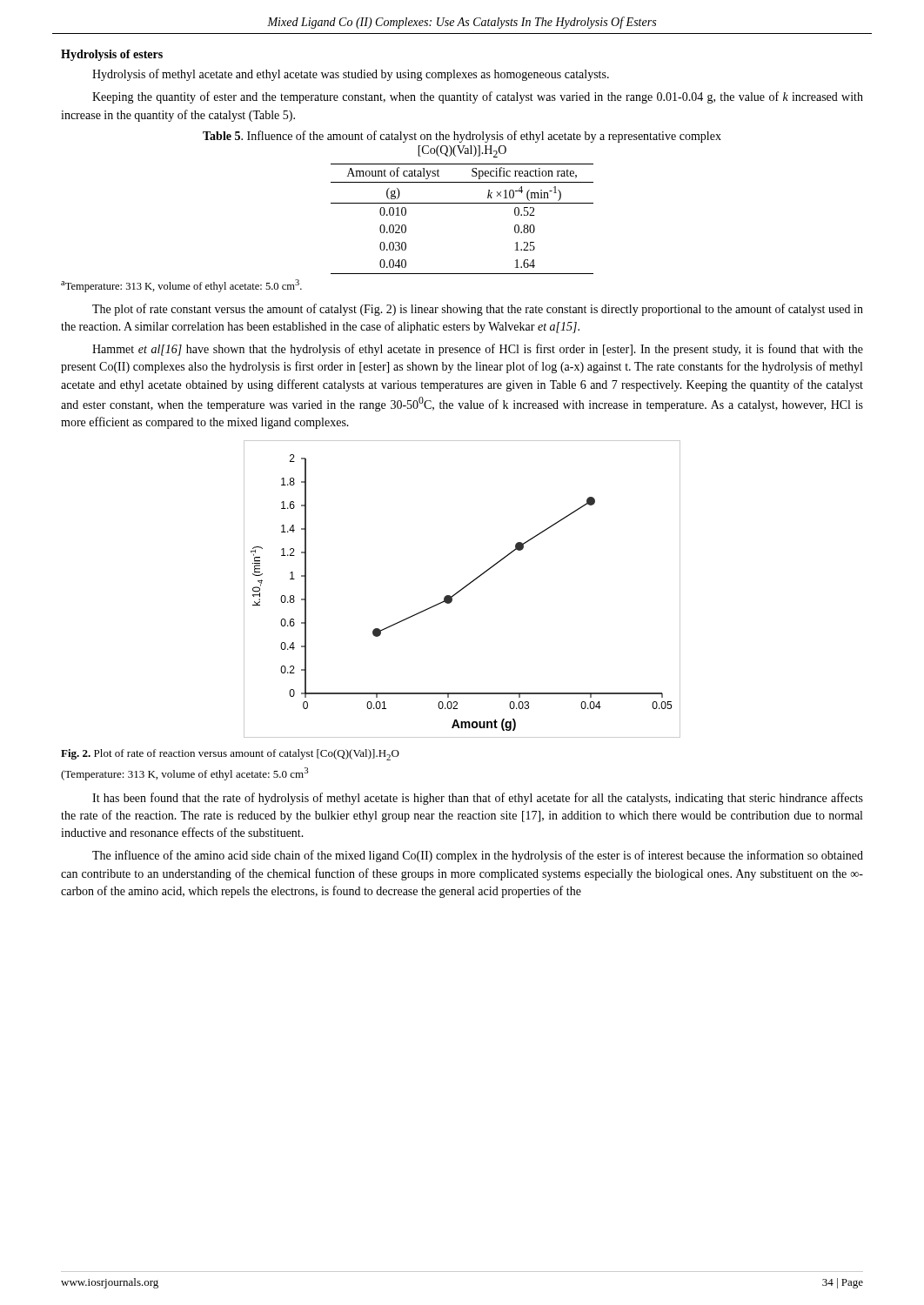Locate the table with the text "Specific reaction rate,"
Screen dimensions: 1305x924
pos(462,219)
